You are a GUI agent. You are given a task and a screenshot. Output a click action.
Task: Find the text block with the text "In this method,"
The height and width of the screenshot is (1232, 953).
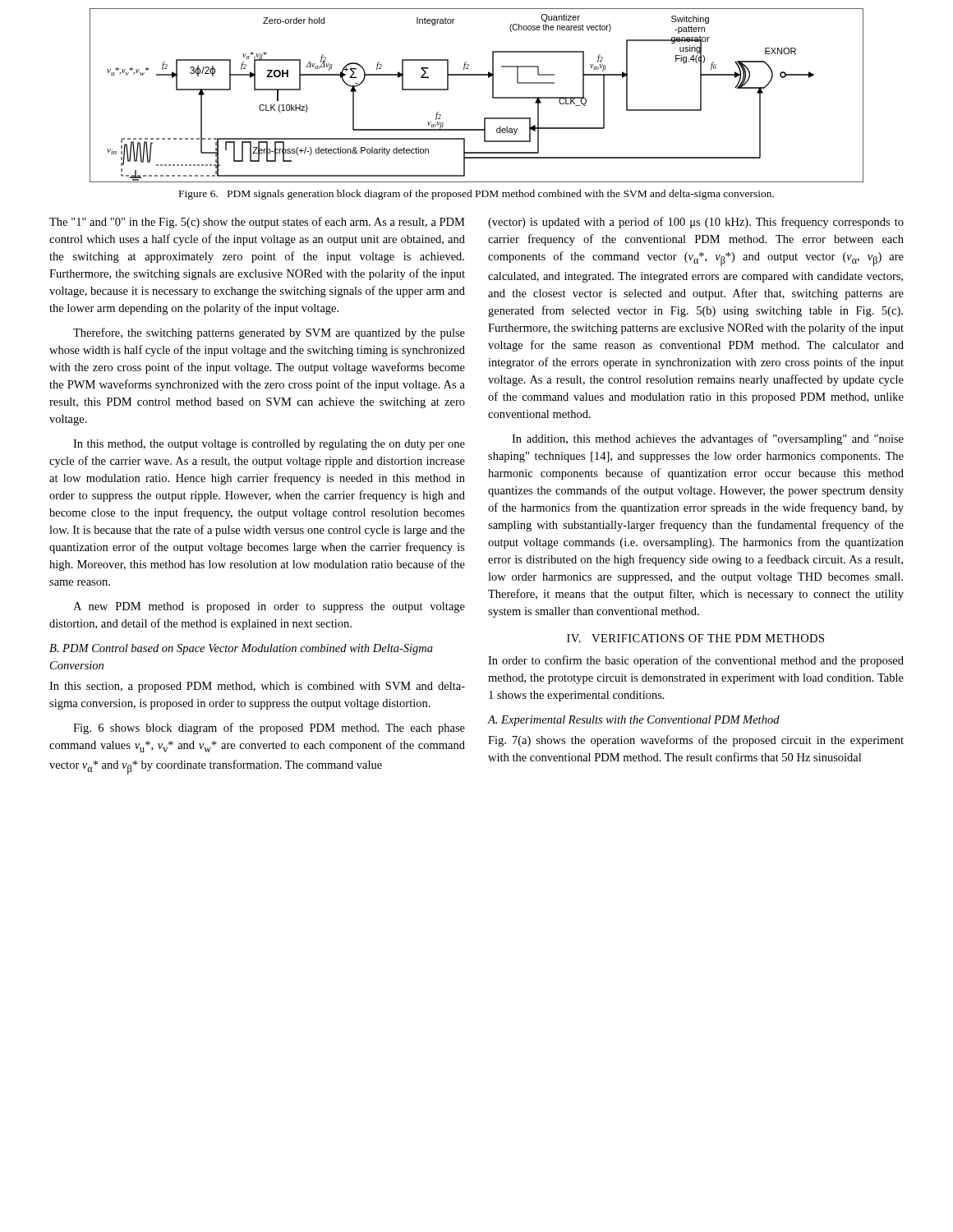point(257,513)
